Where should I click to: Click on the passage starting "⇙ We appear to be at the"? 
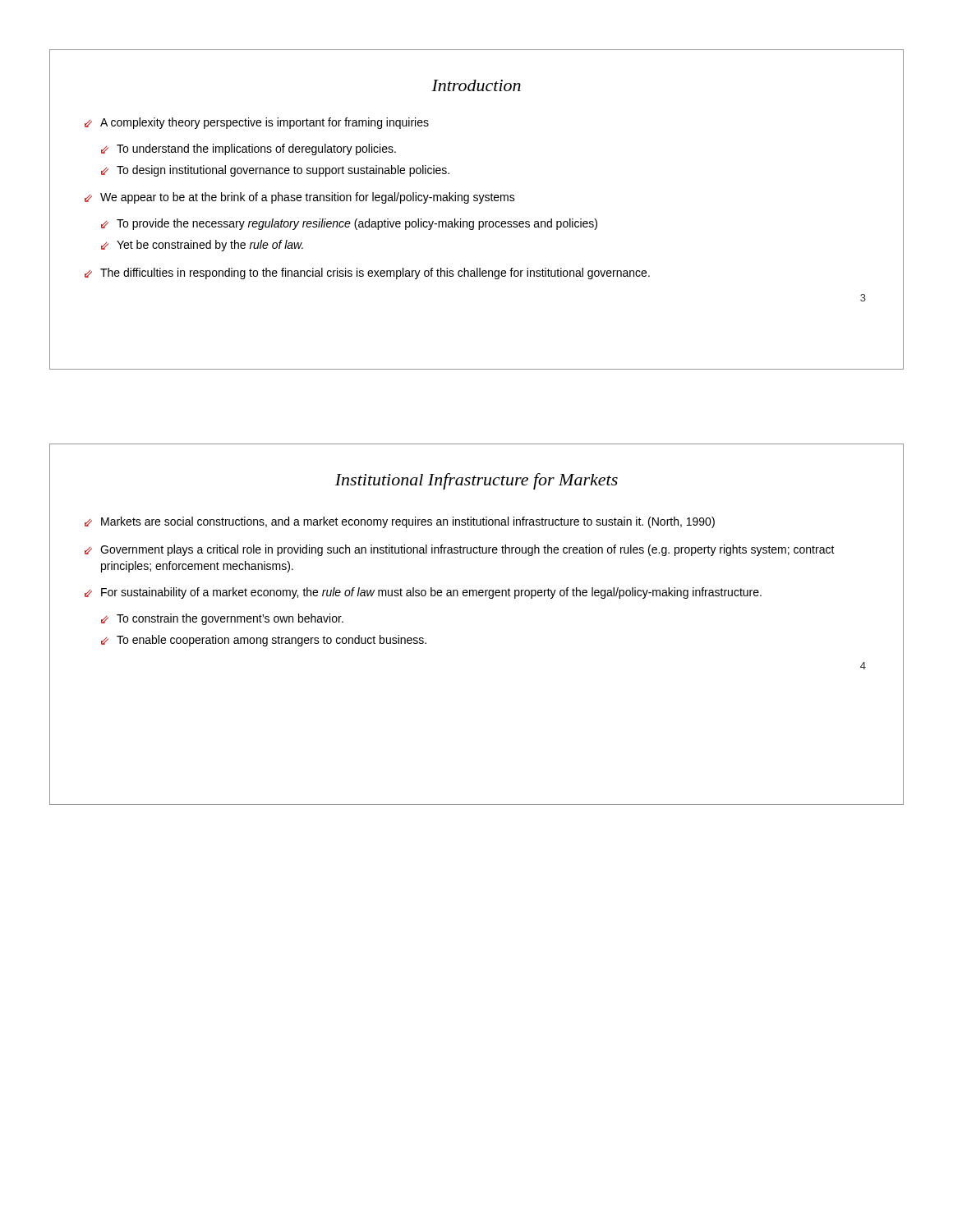pyautogui.click(x=476, y=198)
